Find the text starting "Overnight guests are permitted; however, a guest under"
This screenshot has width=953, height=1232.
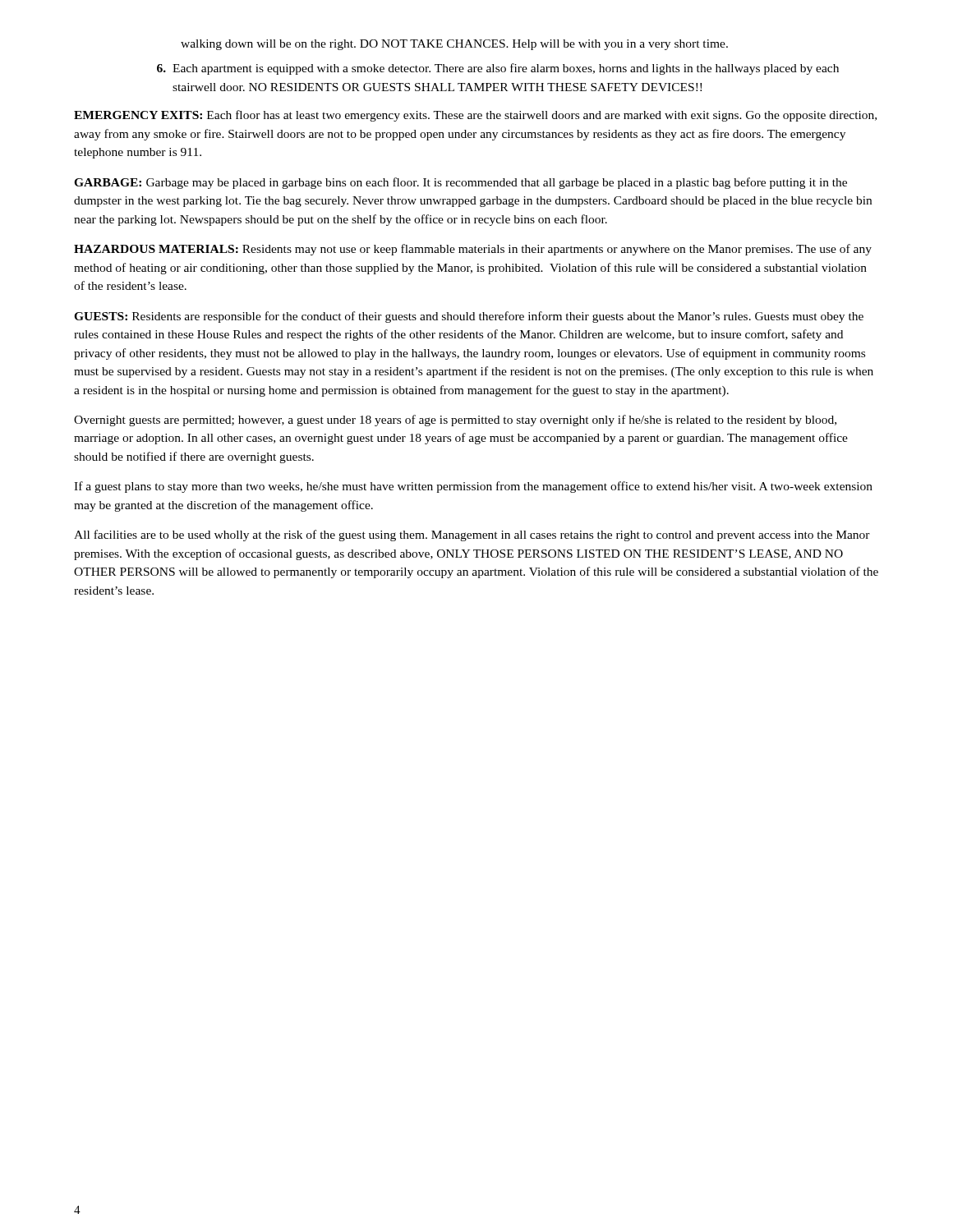click(x=461, y=438)
